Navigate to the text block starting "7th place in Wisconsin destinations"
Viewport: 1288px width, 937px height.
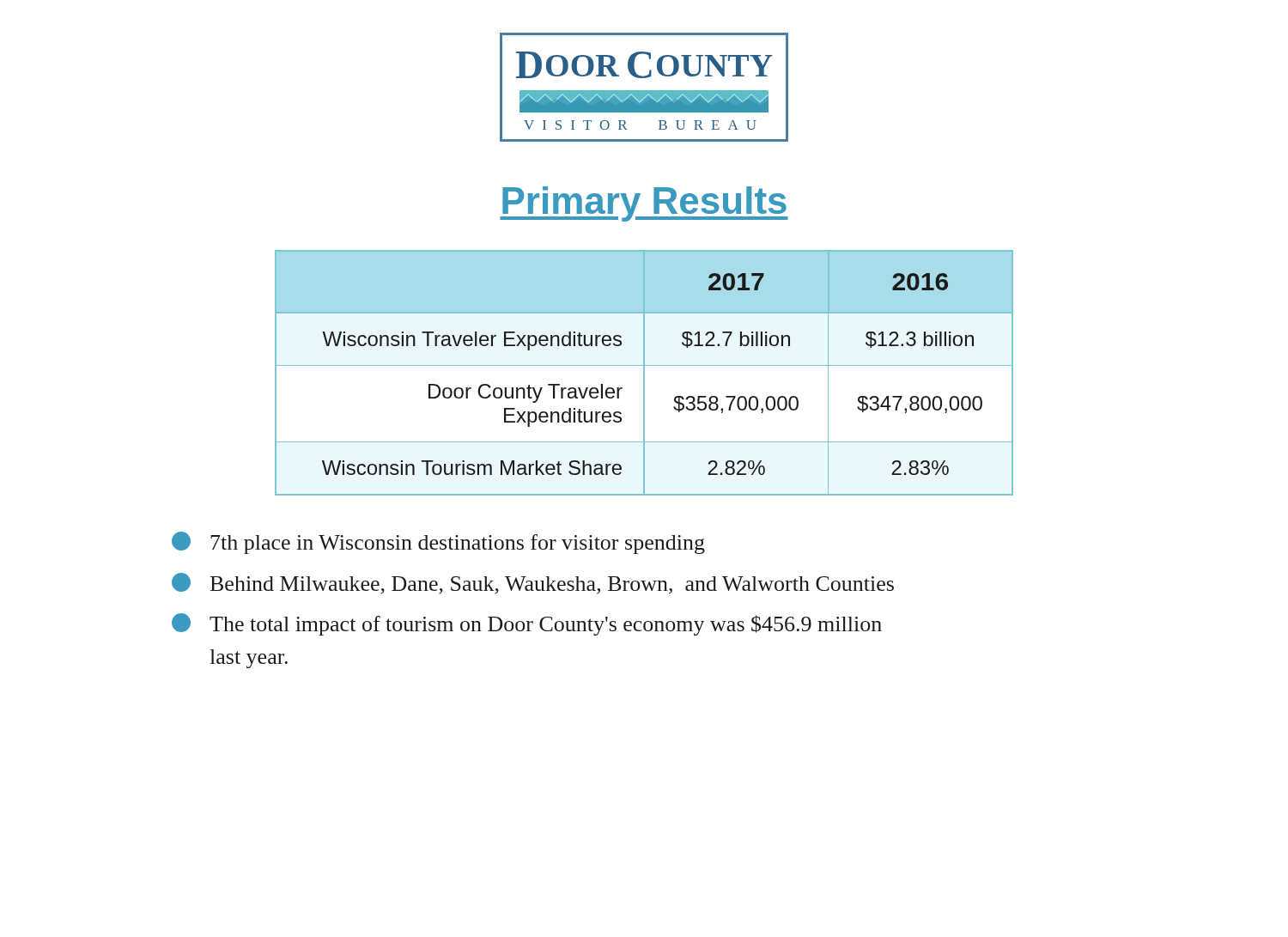[x=644, y=543]
